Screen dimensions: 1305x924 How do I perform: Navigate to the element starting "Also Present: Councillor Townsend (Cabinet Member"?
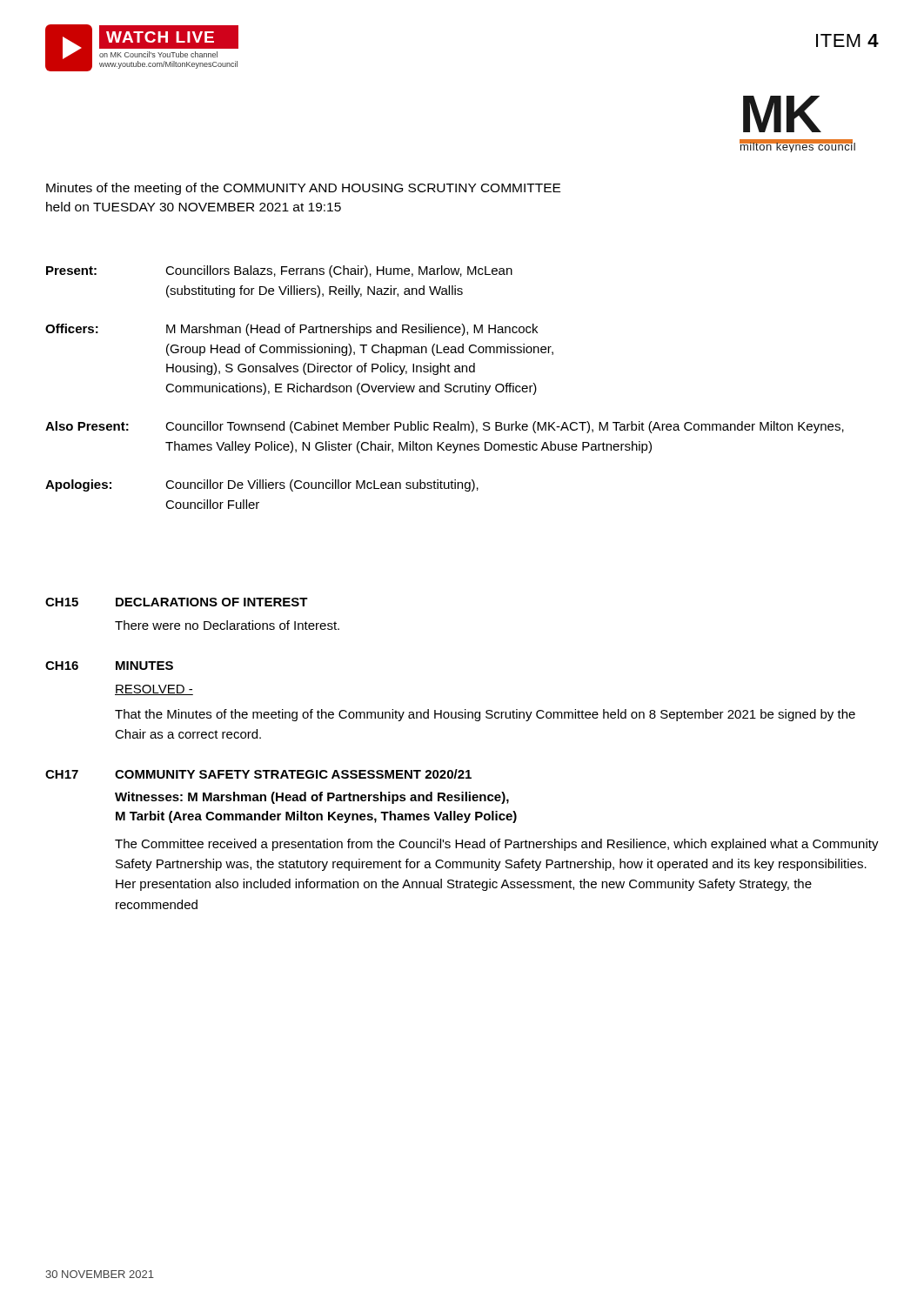point(462,436)
